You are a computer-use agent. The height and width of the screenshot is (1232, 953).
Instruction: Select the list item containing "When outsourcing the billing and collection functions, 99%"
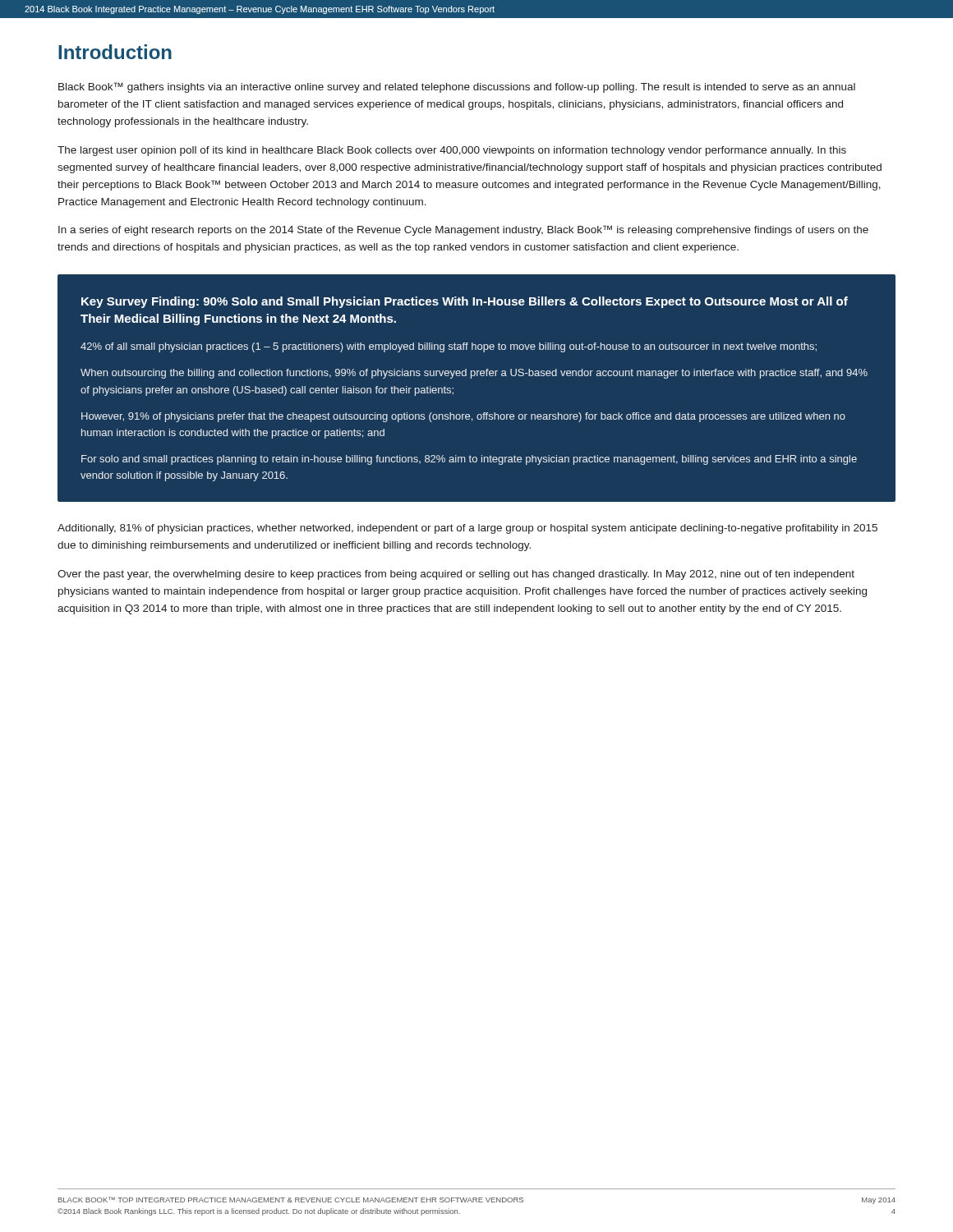click(474, 381)
